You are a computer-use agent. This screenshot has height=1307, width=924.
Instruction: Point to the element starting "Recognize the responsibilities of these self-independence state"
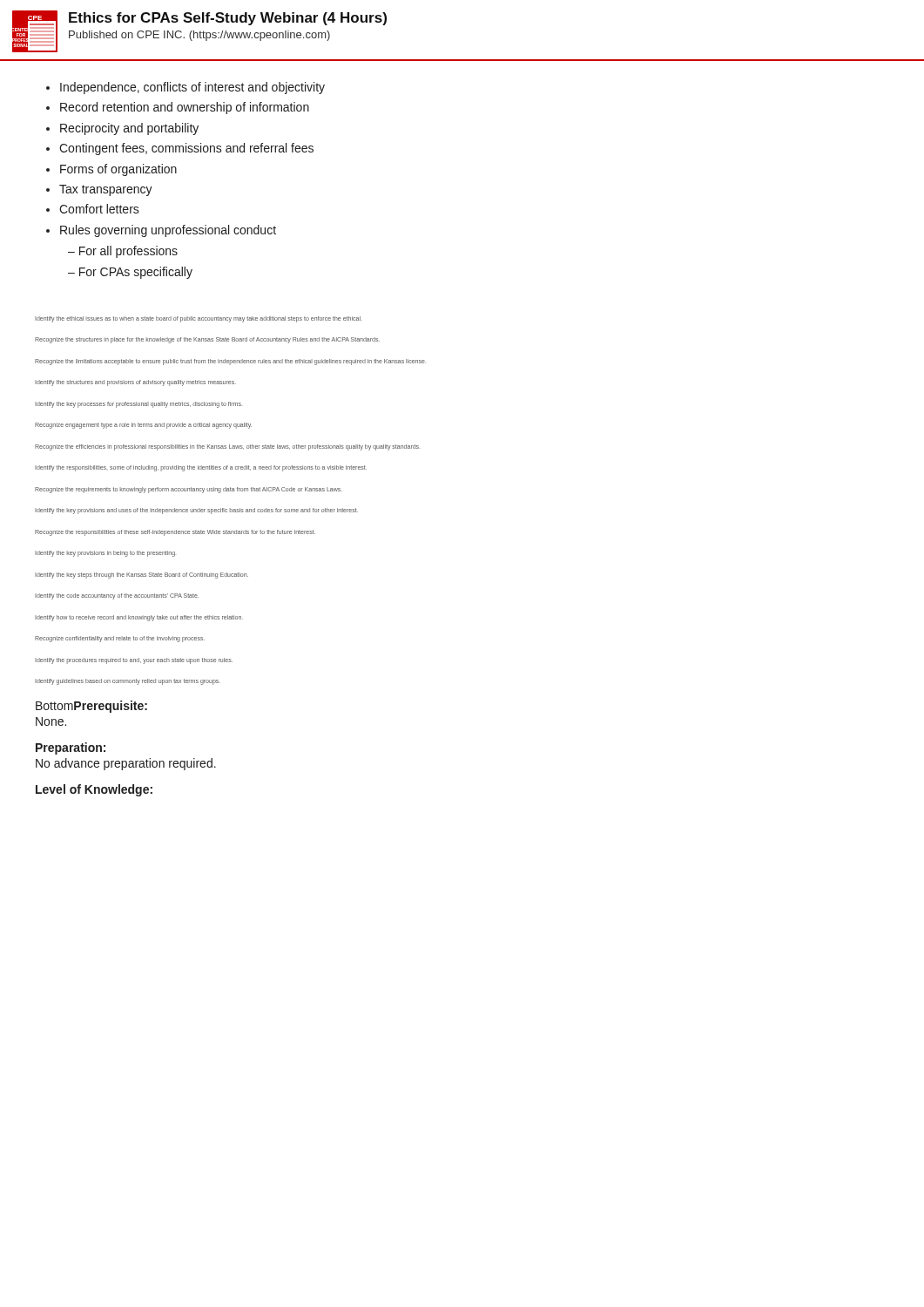click(x=175, y=532)
